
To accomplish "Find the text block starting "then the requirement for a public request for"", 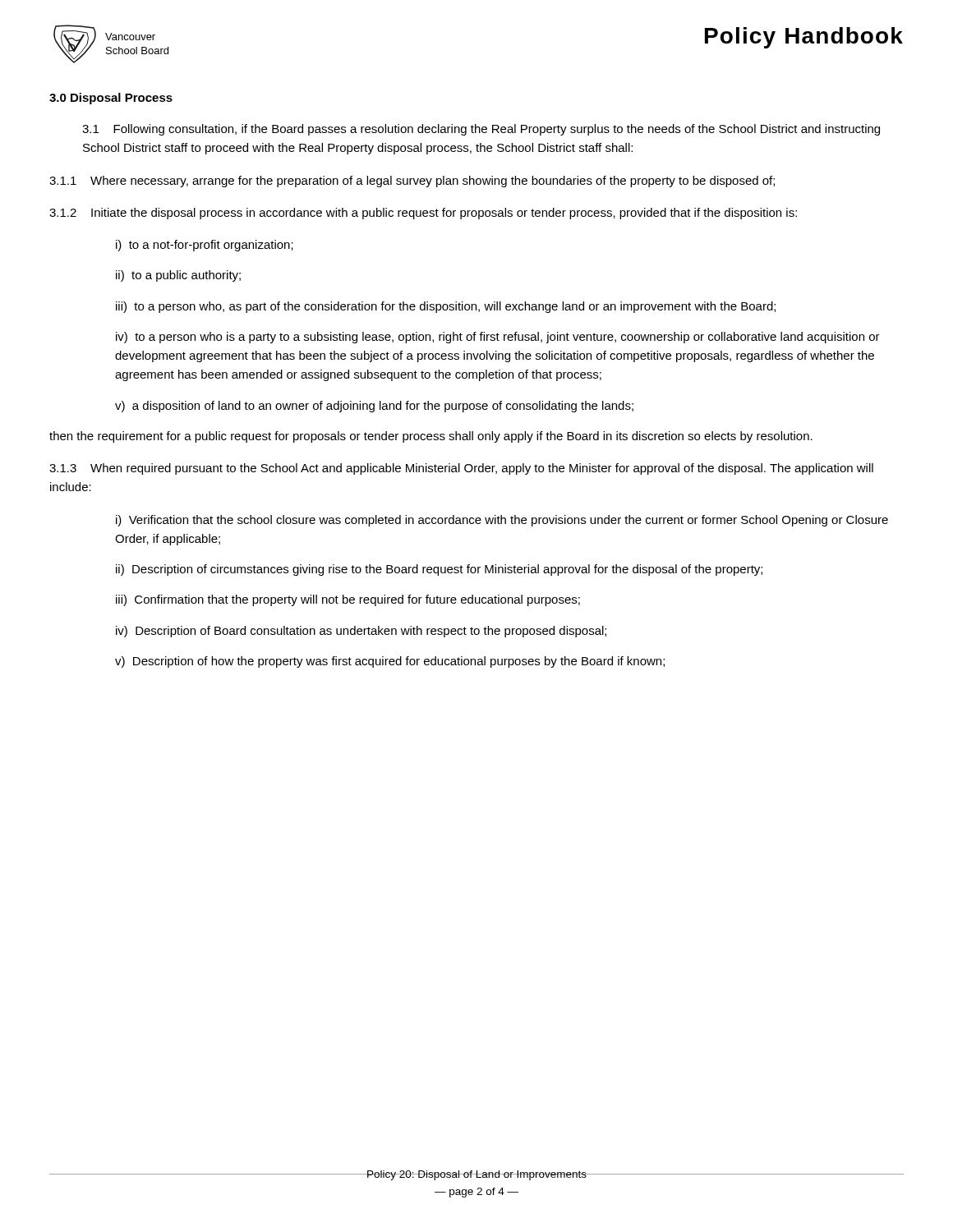I will 431,436.
